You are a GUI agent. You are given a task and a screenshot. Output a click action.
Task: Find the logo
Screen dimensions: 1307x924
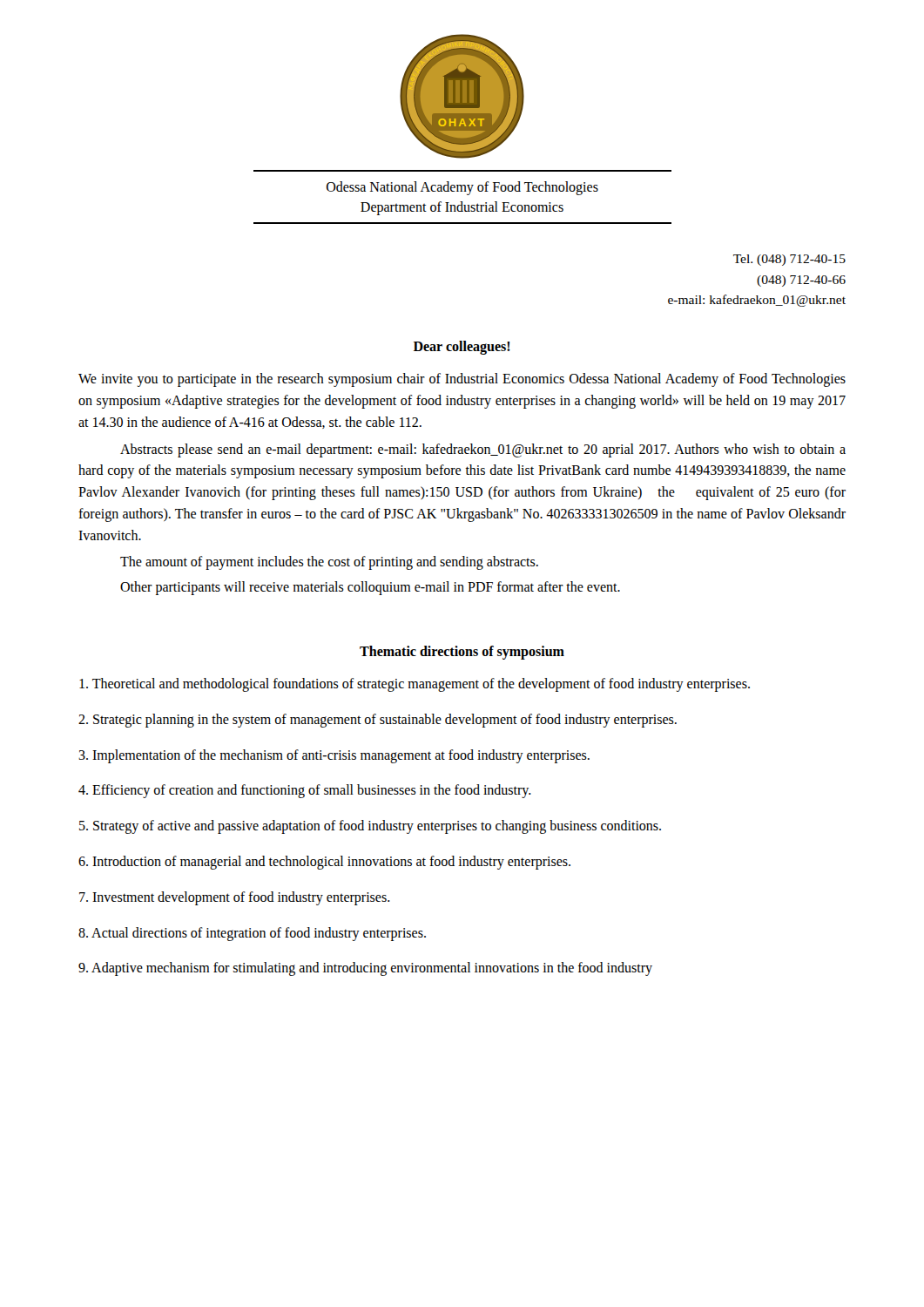tap(462, 96)
